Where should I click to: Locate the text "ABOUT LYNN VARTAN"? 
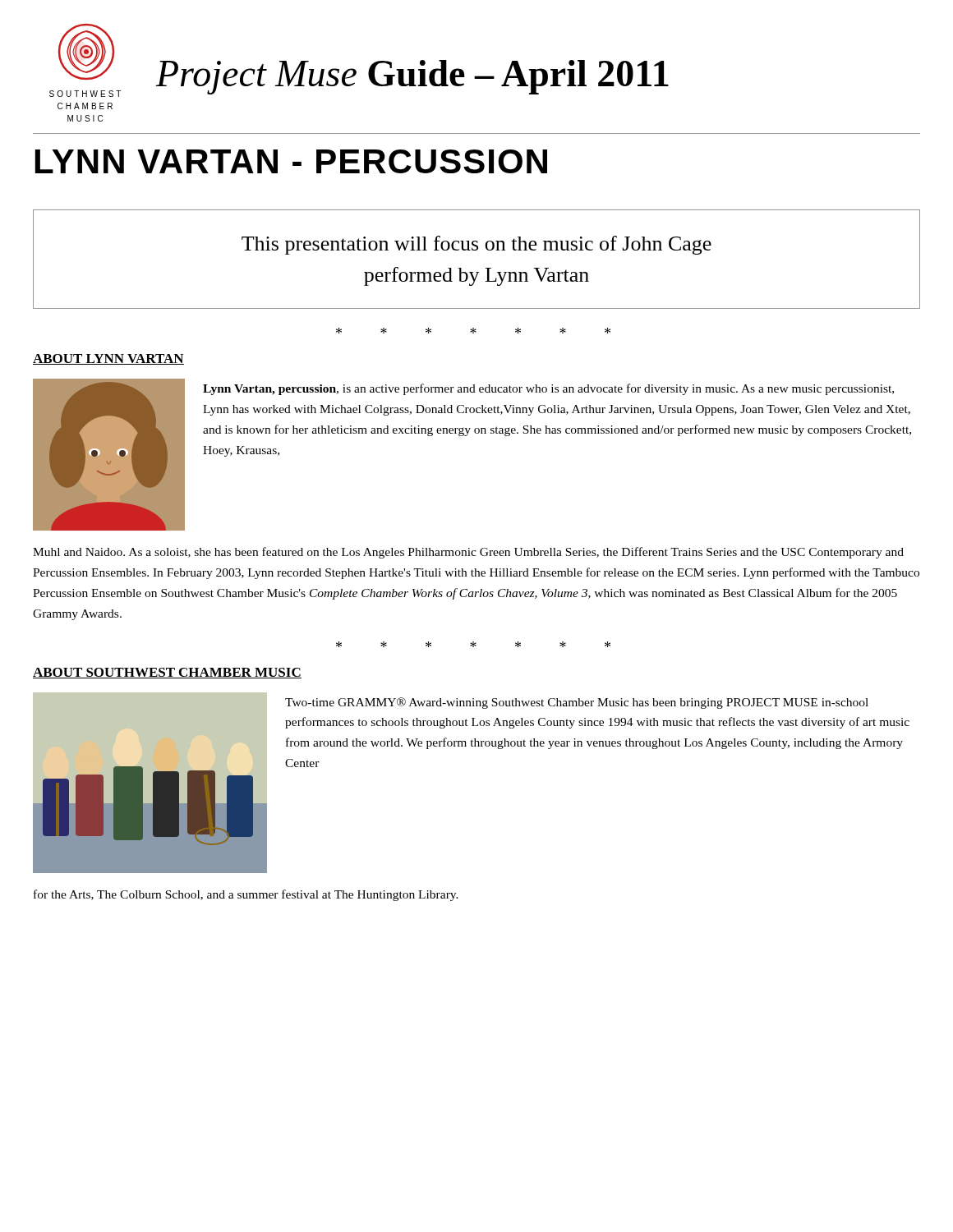tap(108, 359)
